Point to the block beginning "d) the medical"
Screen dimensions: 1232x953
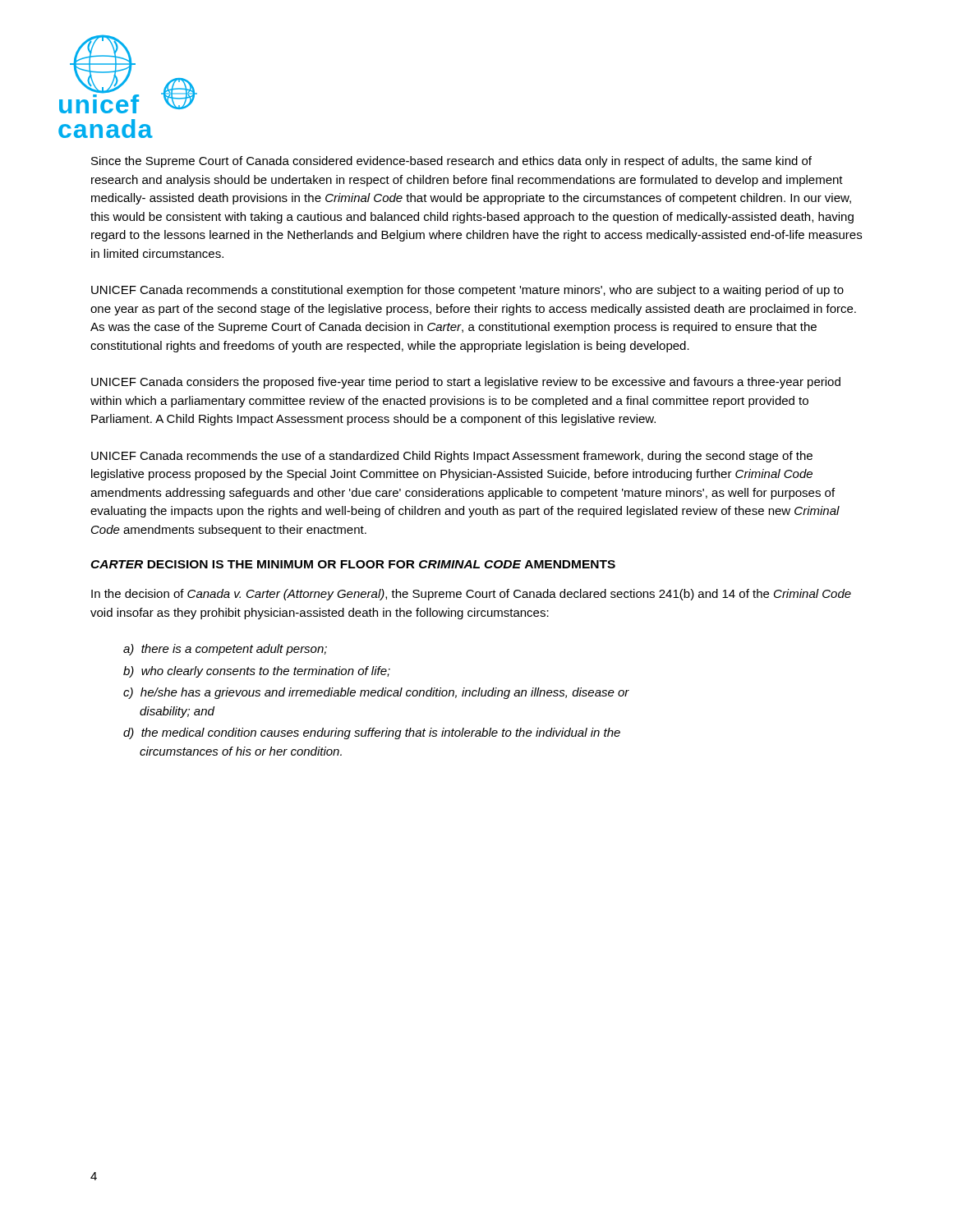[x=372, y=741]
